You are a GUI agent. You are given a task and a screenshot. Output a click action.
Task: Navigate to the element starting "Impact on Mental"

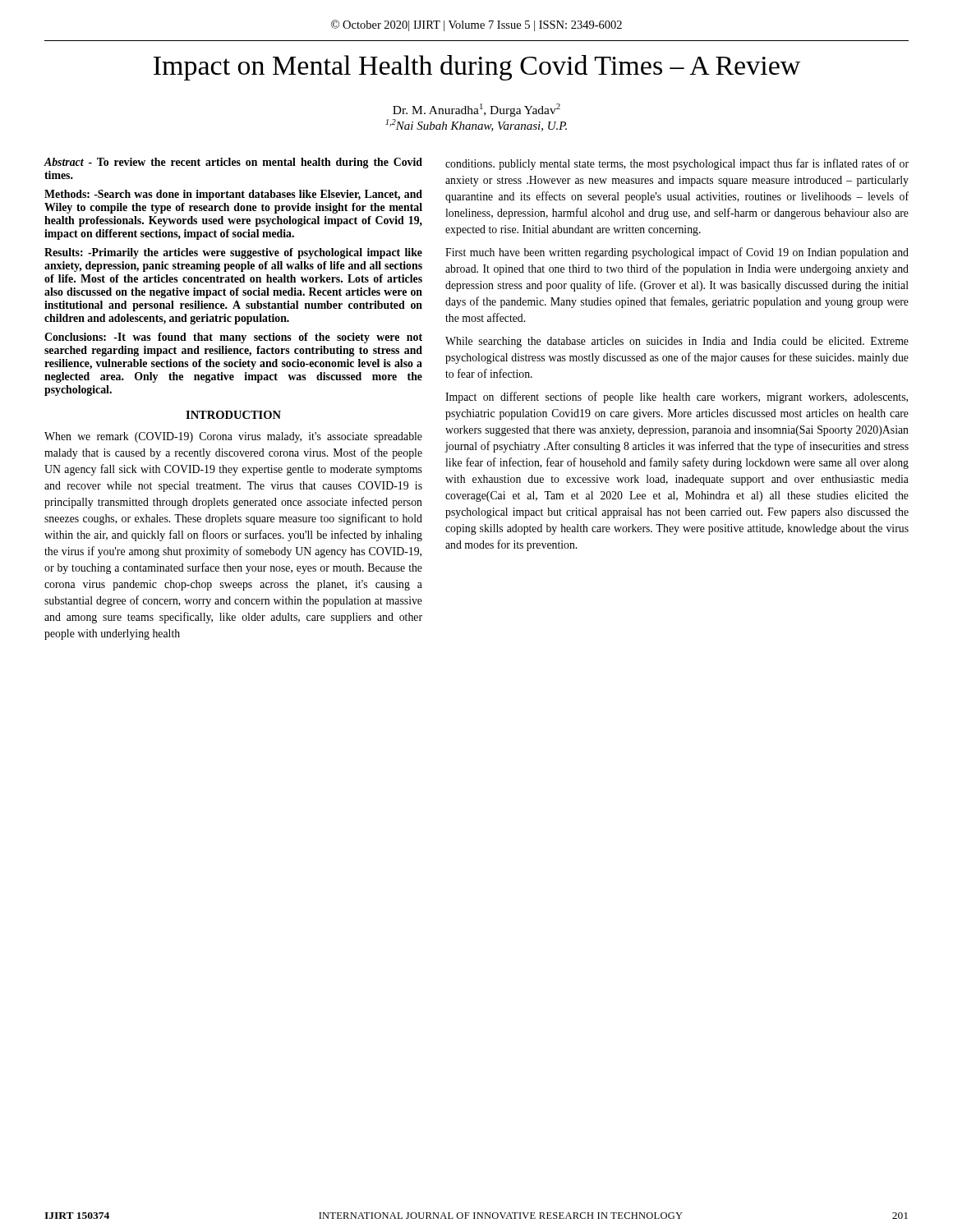pos(476,66)
